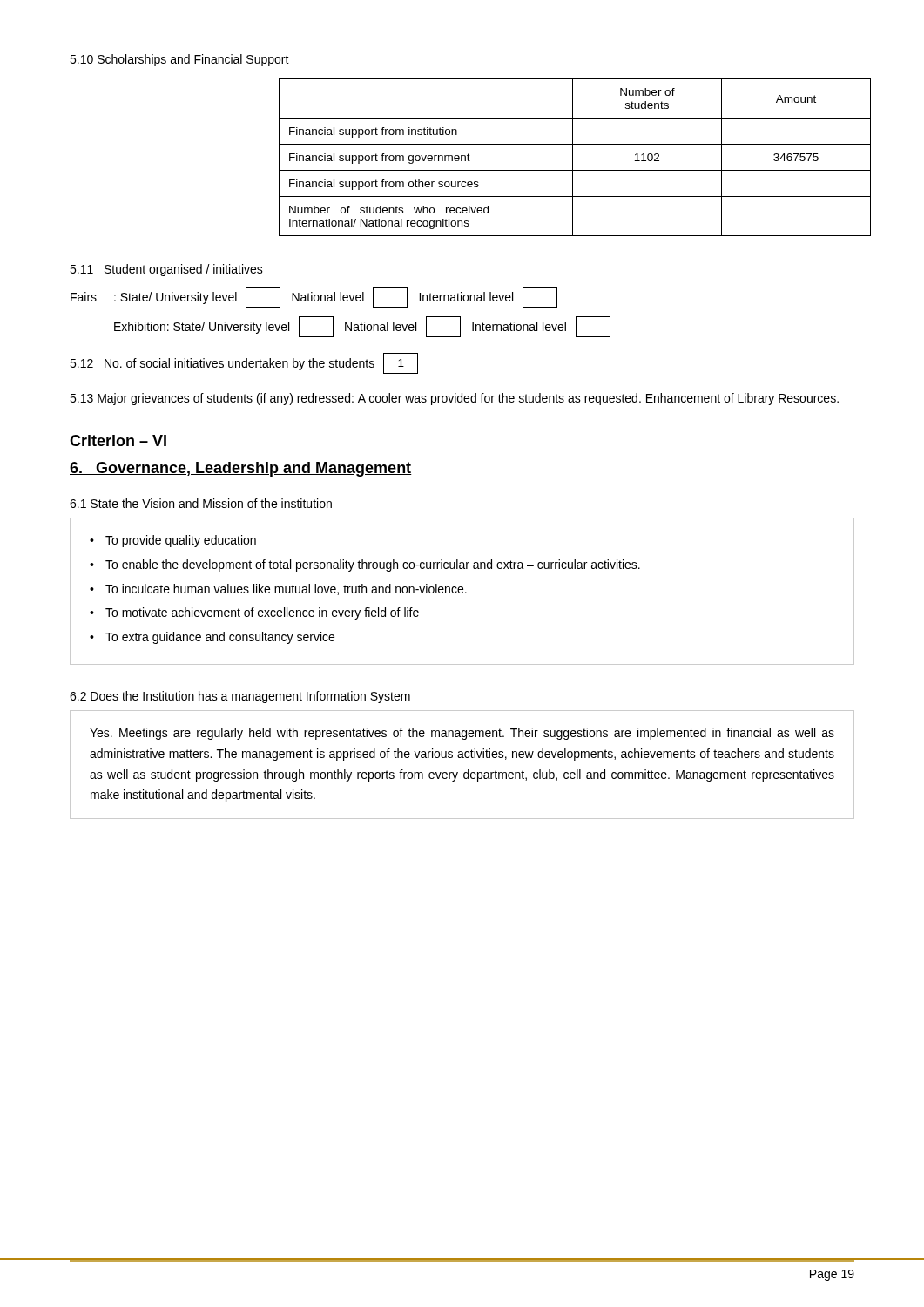Click the passage that begins "• To extra guidance and consultancy"
This screenshot has height=1307, width=924.
(212, 638)
